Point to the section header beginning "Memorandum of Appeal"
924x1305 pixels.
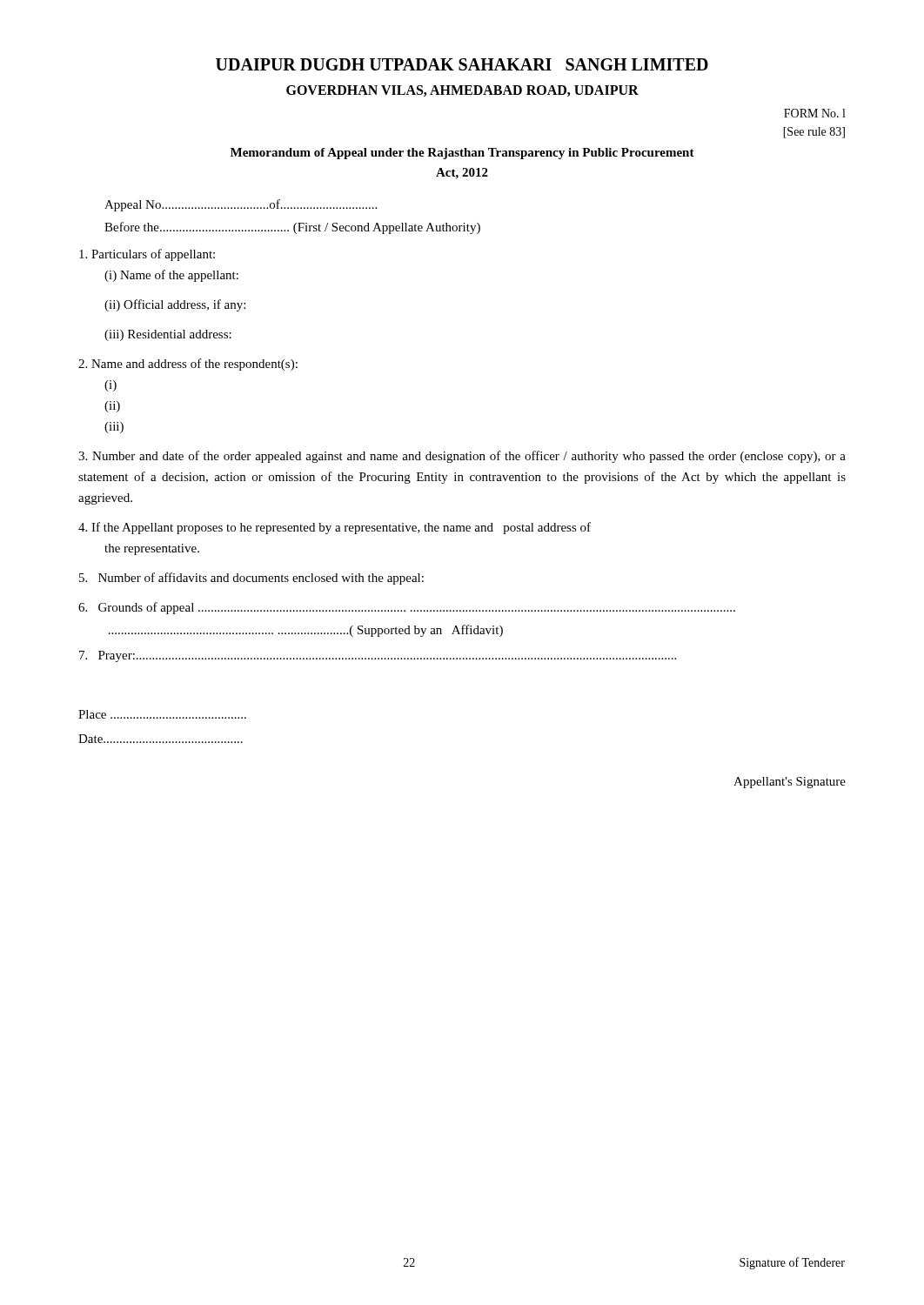point(462,162)
